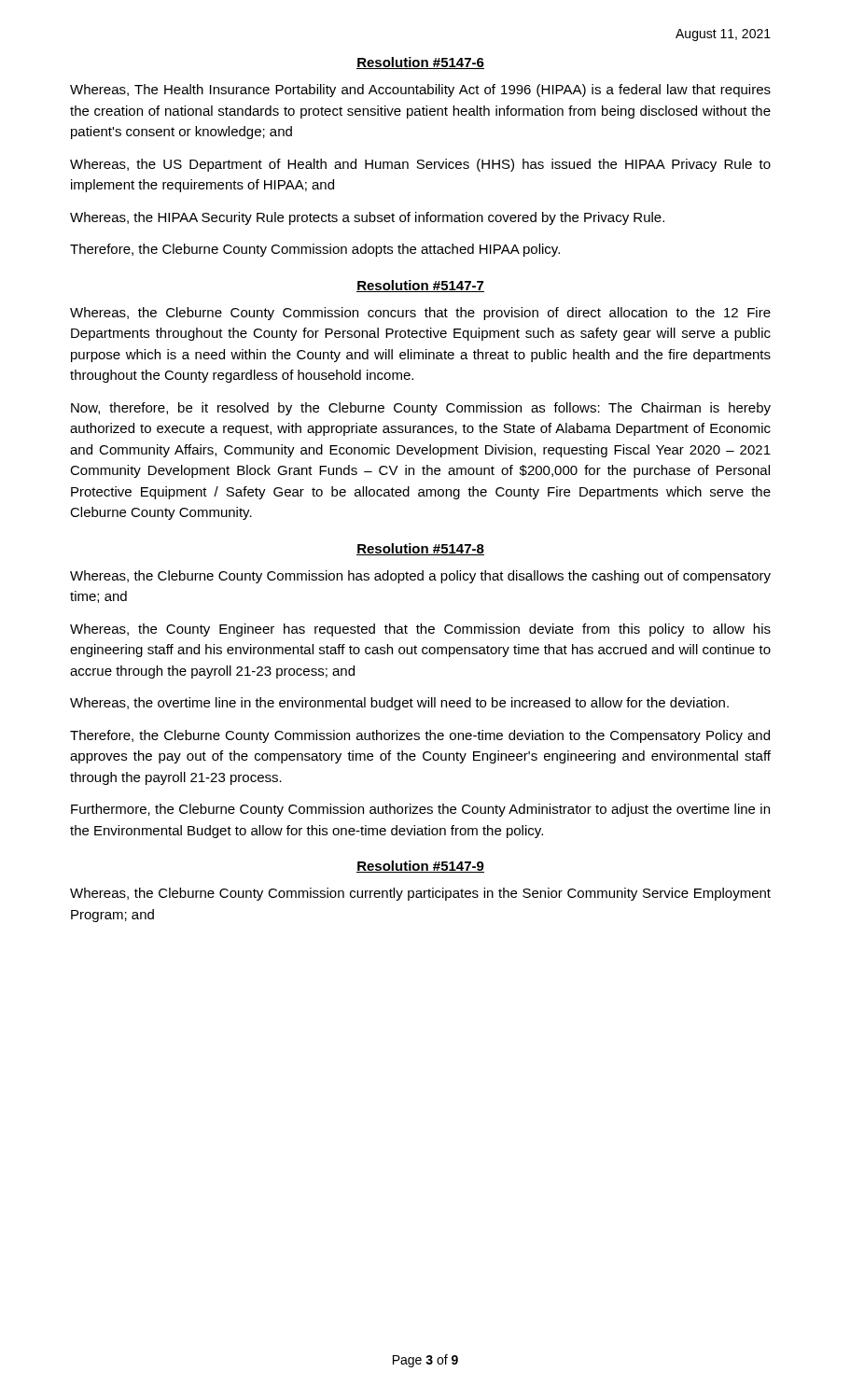This screenshot has width=850, height=1400.
Task: Find the text block that says "Whereas, the US Department of Health and"
Action: (x=420, y=174)
